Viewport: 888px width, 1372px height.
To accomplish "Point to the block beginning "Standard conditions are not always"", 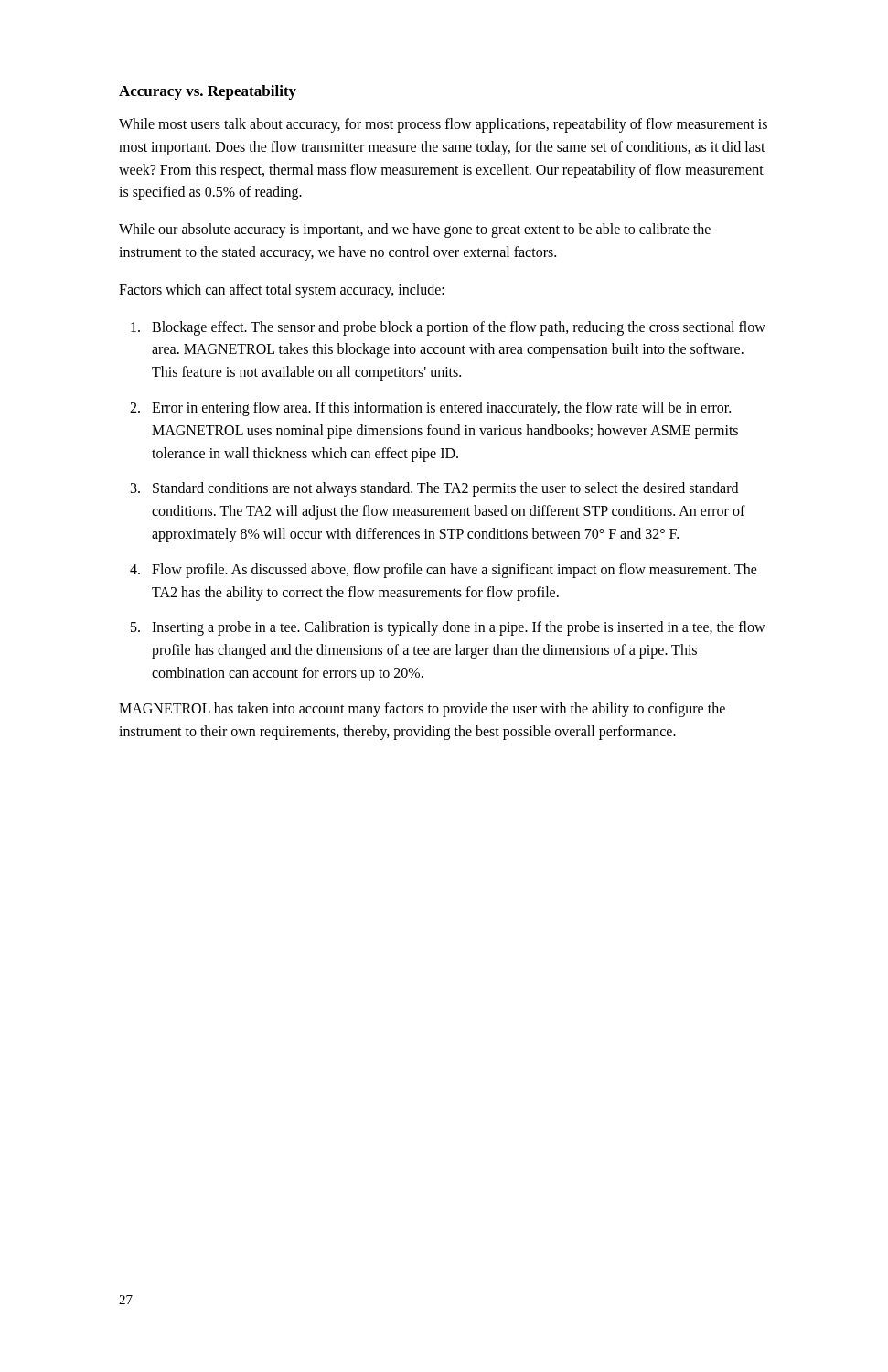I will pyautogui.click(x=448, y=511).
